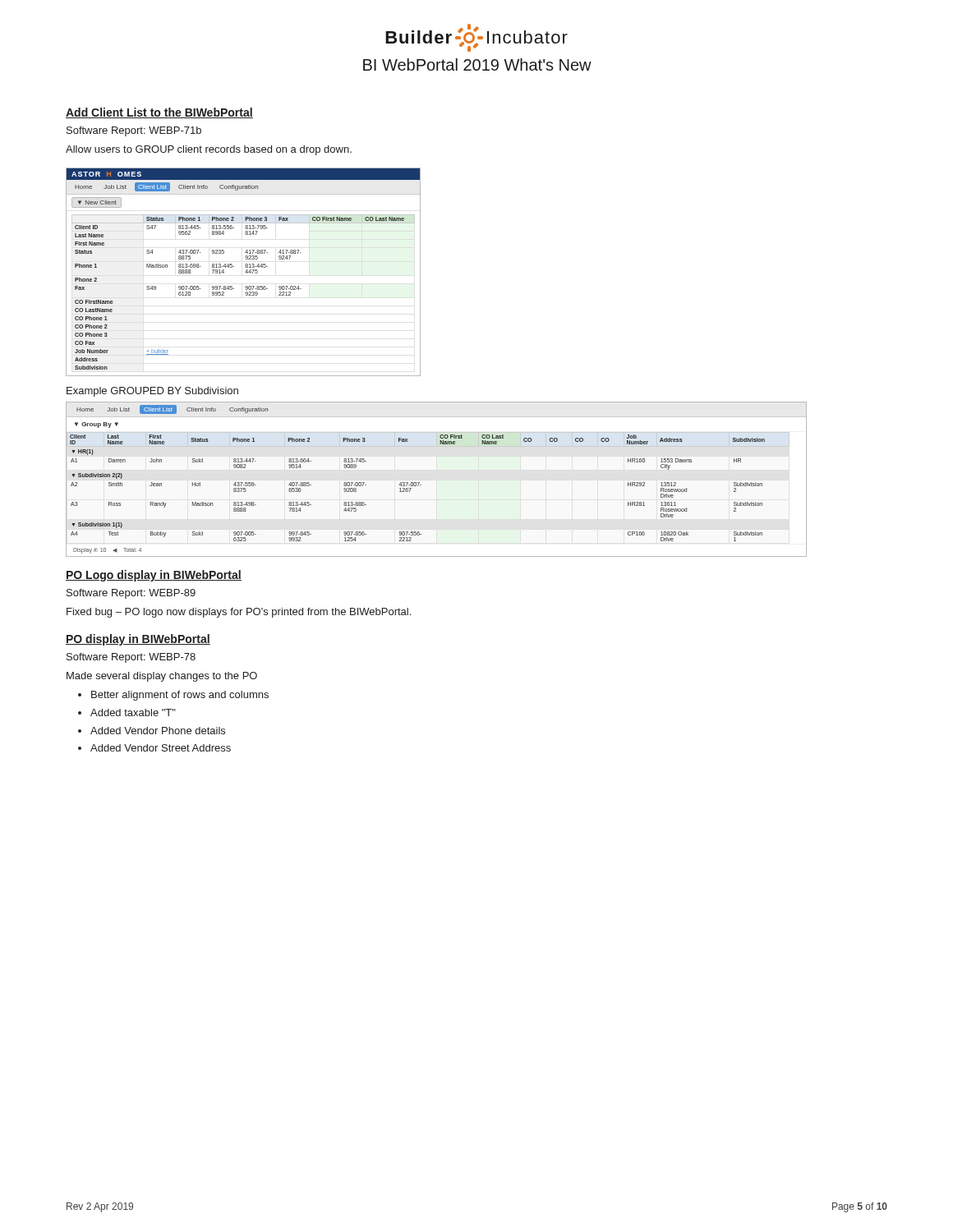
Task: Point to the region starting "PO display in BIWebPortal"
Action: pos(138,639)
